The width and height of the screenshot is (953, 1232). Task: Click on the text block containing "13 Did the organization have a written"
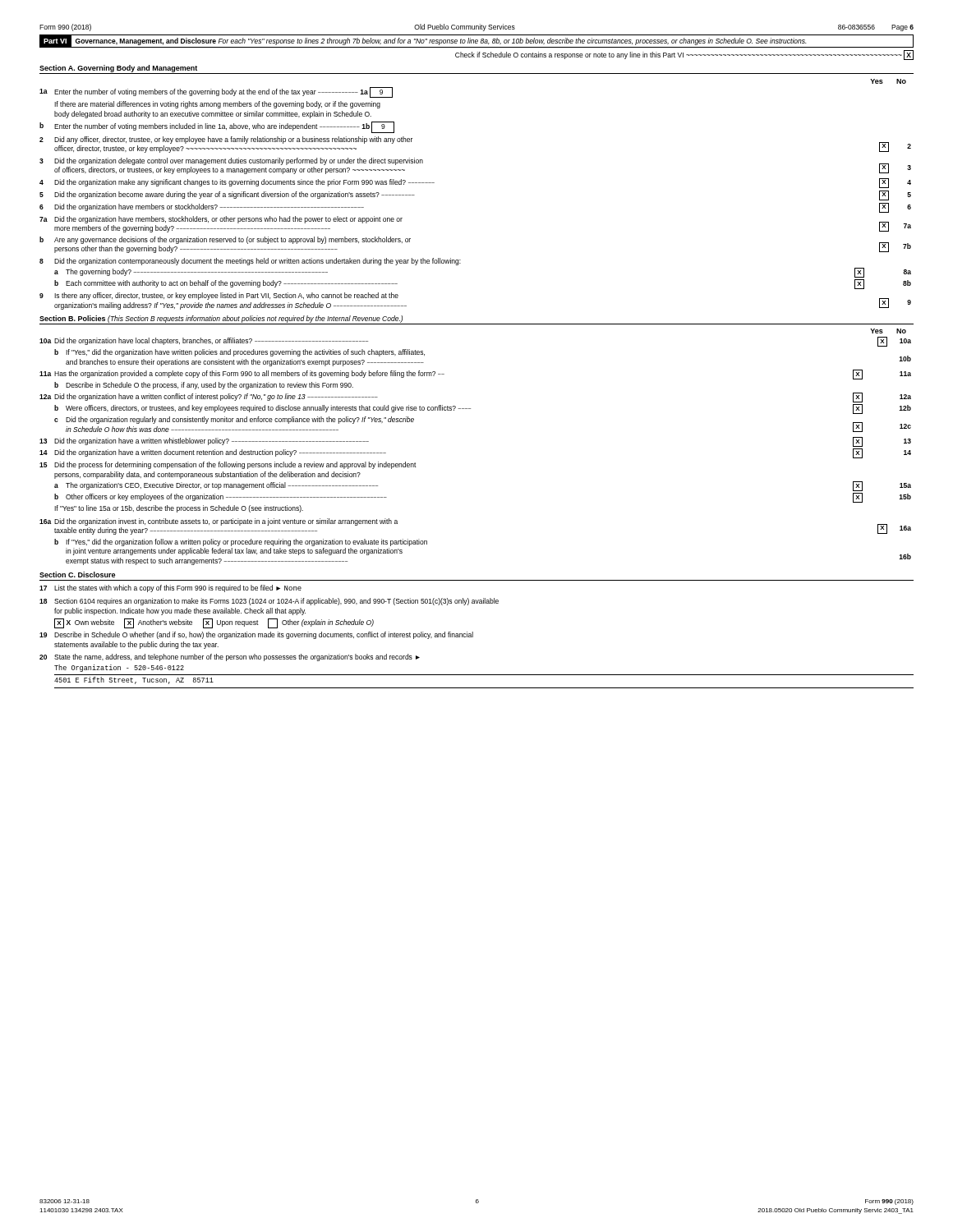coord(138,441)
